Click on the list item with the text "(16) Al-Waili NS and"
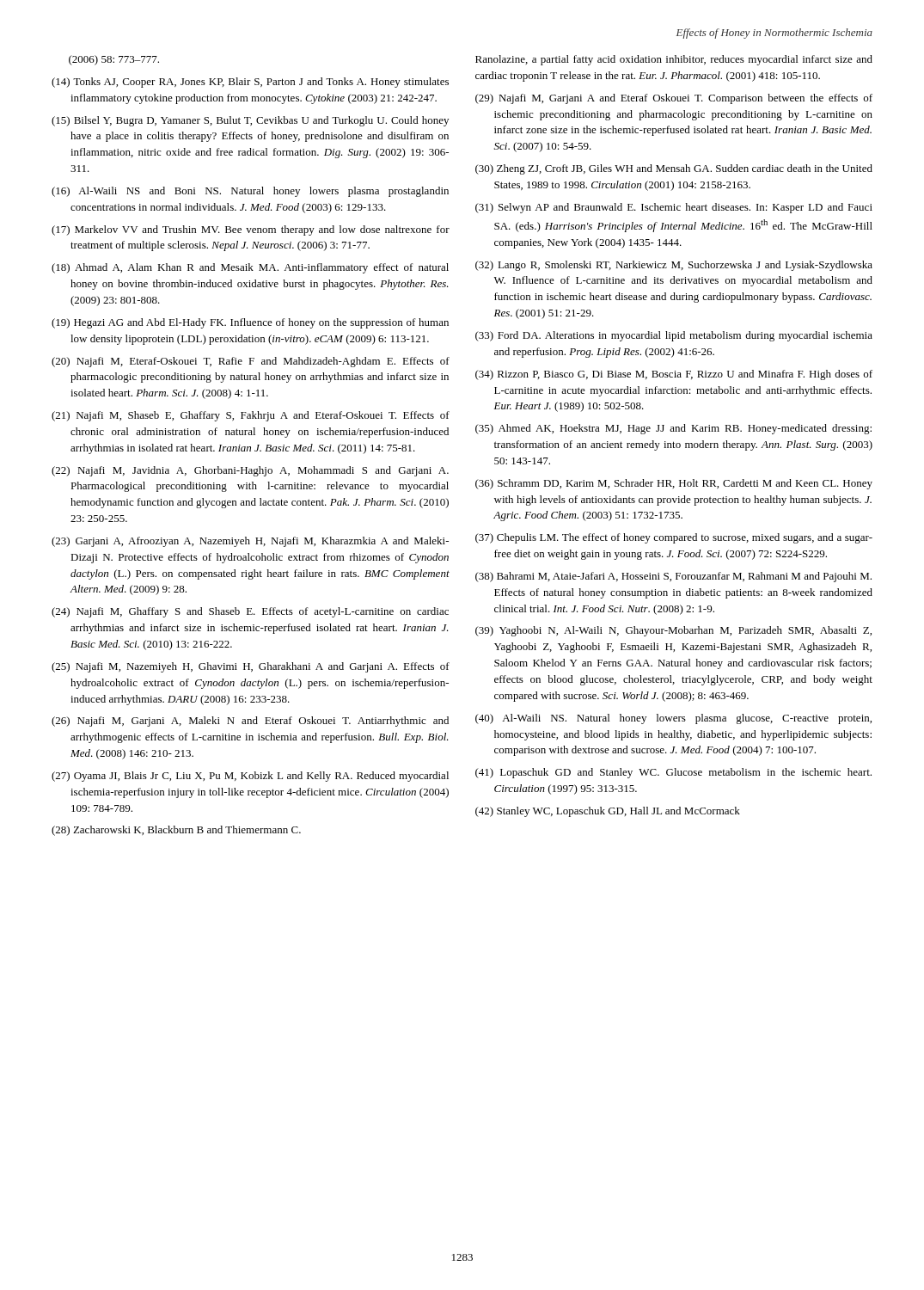 250,199
